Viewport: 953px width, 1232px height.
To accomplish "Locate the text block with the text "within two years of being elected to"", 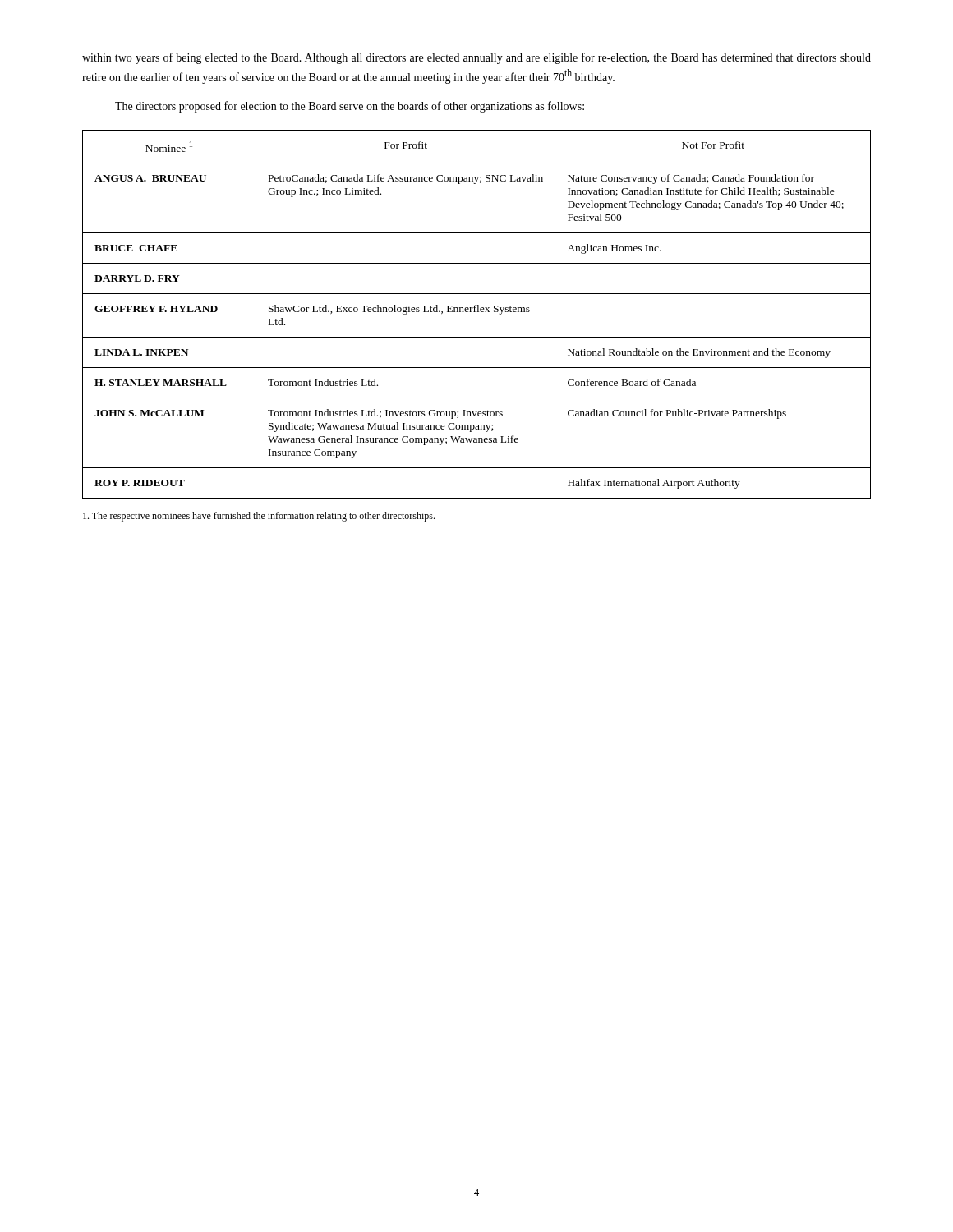I will click(476, 68).
